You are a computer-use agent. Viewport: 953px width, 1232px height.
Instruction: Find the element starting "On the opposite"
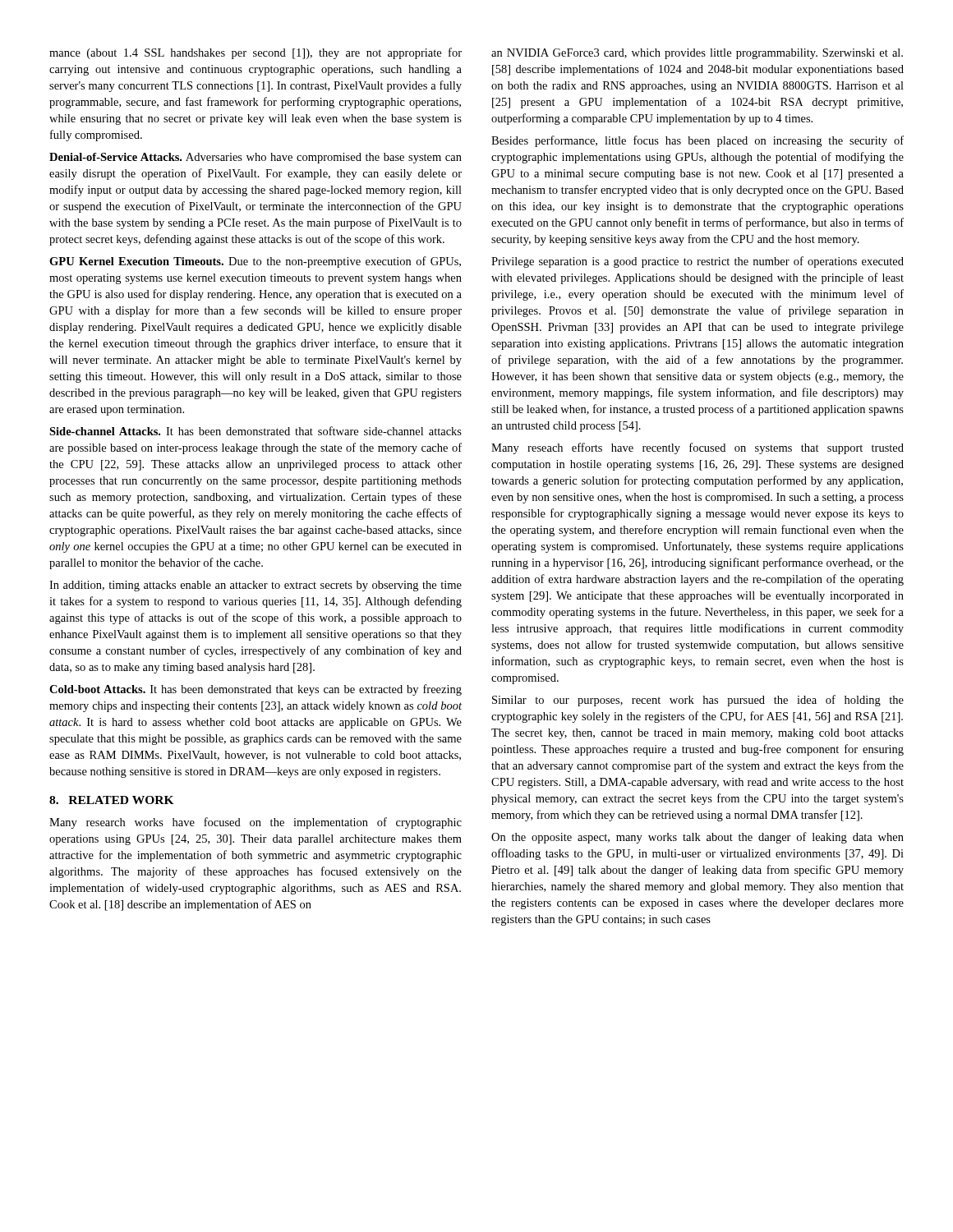coord(698,878)
